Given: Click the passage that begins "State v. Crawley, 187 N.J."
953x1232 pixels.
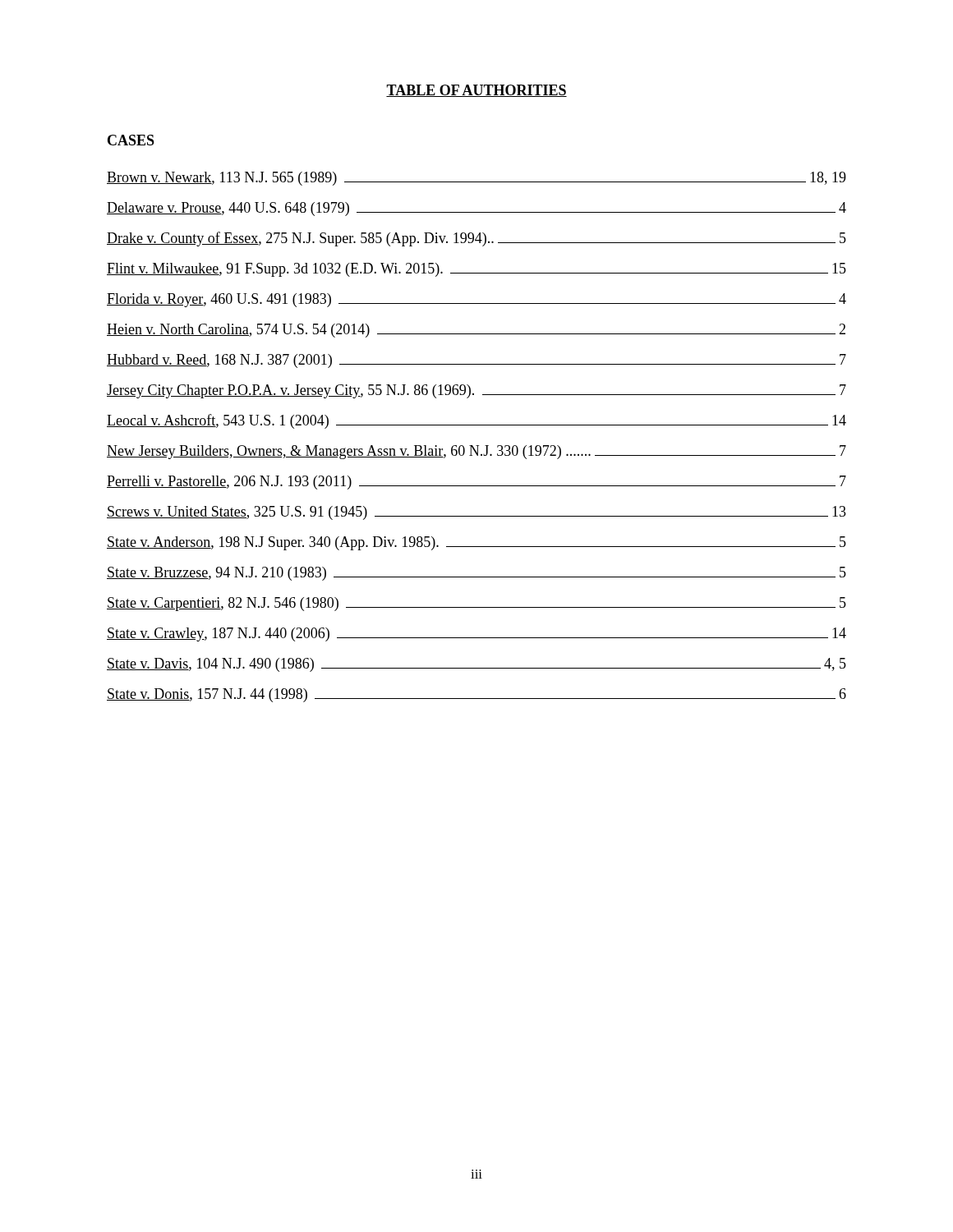Looking at the screenshot, I should point(476,634).
